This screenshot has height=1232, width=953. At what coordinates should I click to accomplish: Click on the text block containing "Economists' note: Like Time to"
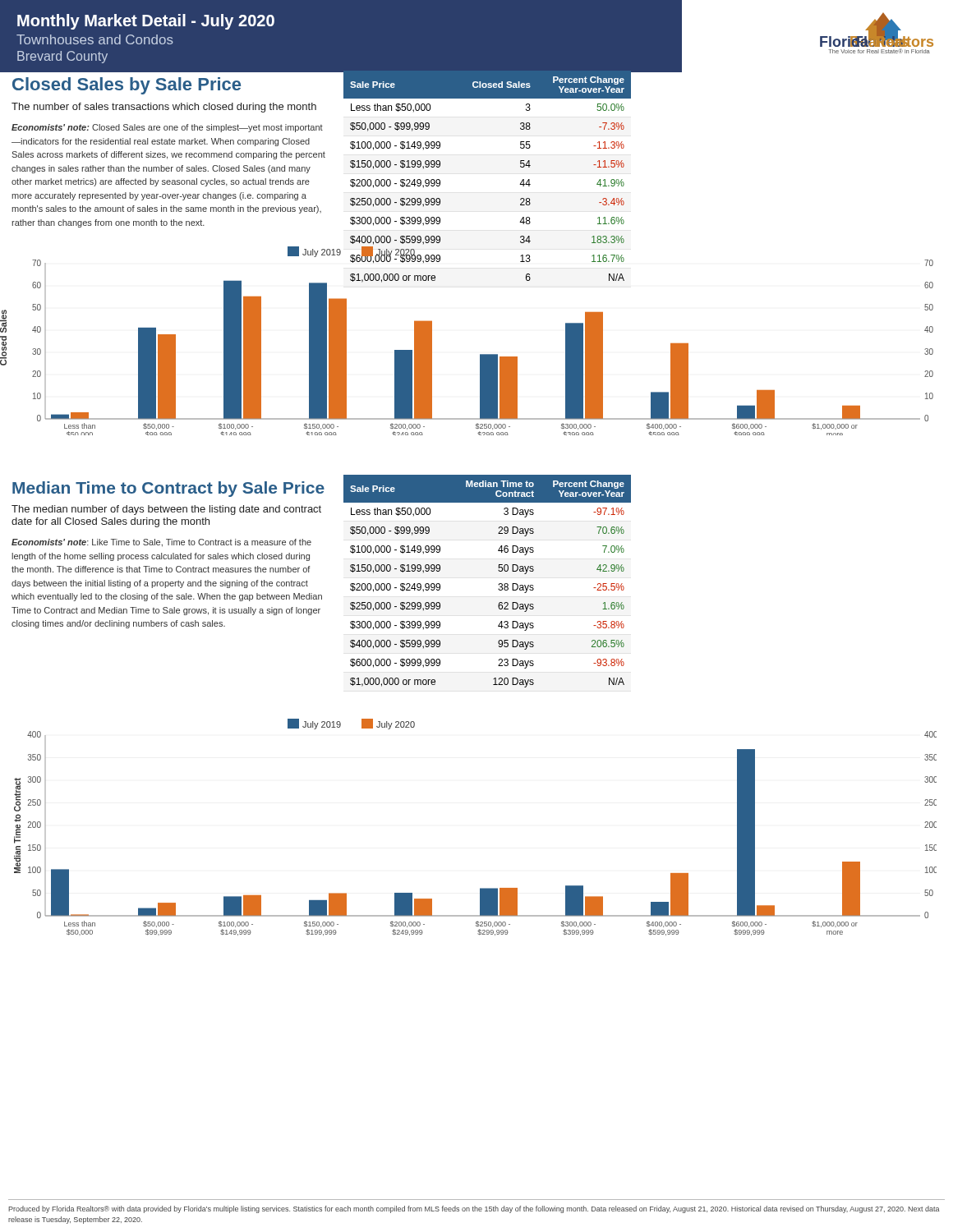coord(167,583)
